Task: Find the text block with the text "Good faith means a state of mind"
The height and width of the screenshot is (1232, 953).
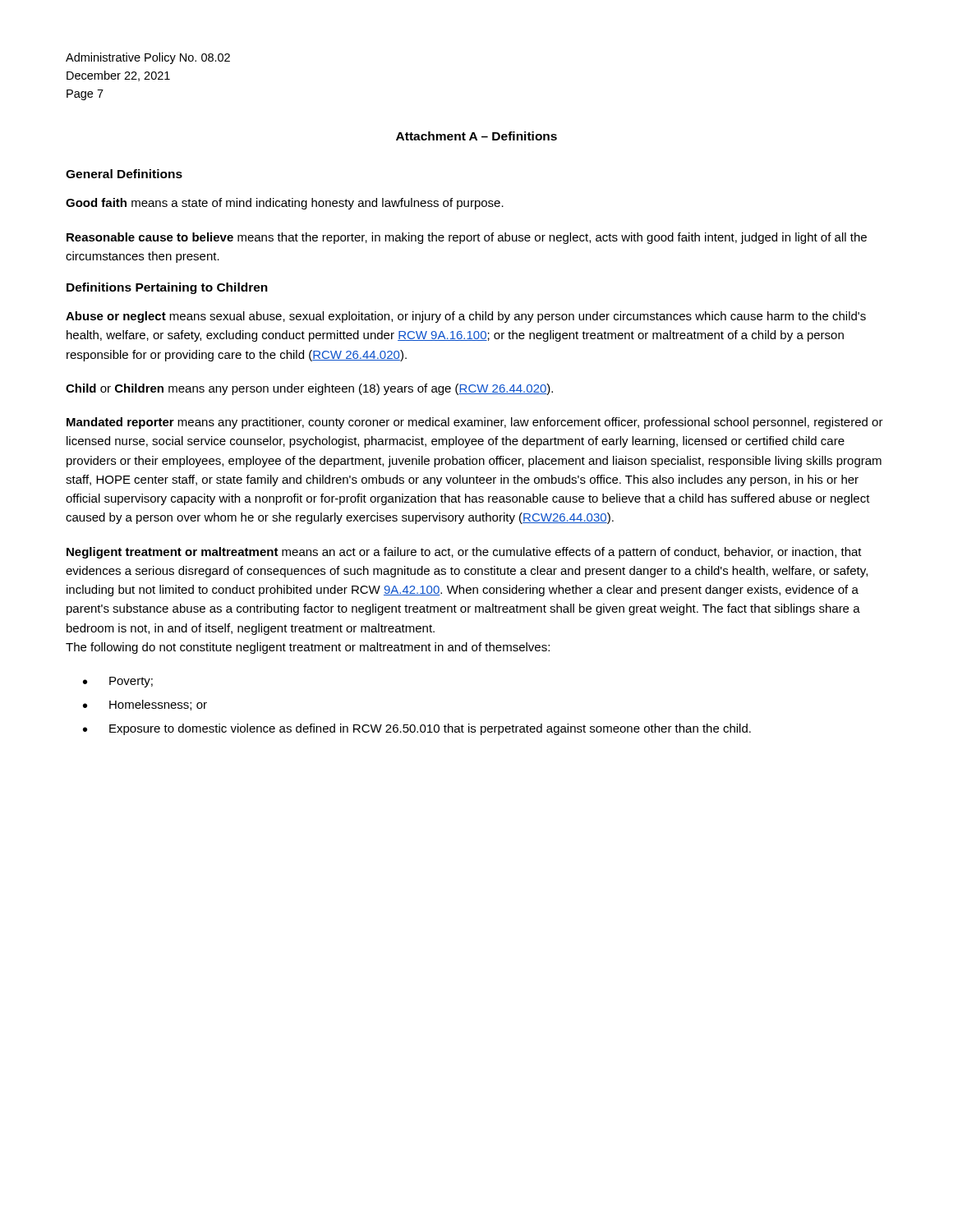Action: click(x=285, y=203)
